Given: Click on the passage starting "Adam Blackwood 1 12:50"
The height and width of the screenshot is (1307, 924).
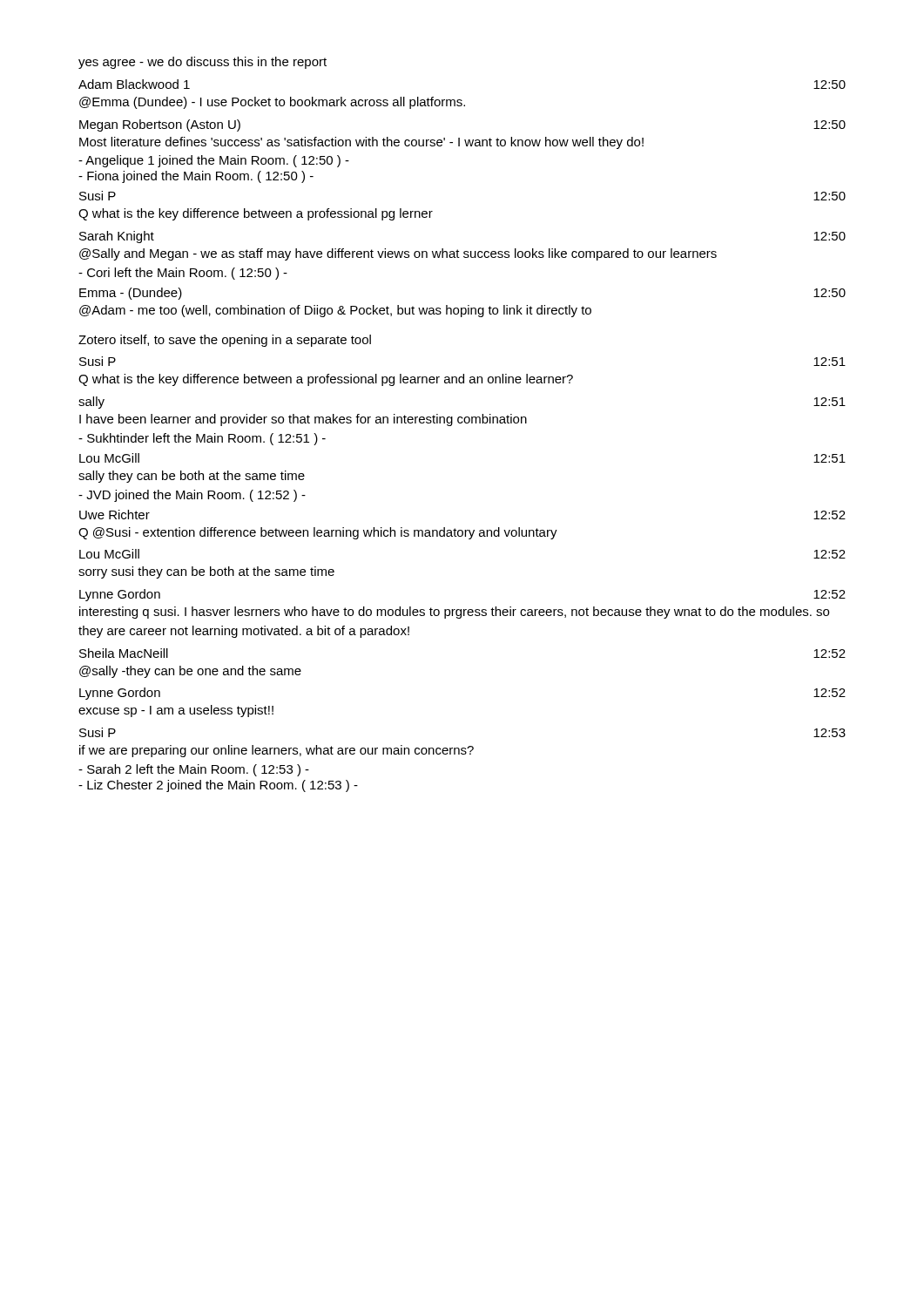Looking at the screenshot, I should pyautogui.click(x=134, y=84).
